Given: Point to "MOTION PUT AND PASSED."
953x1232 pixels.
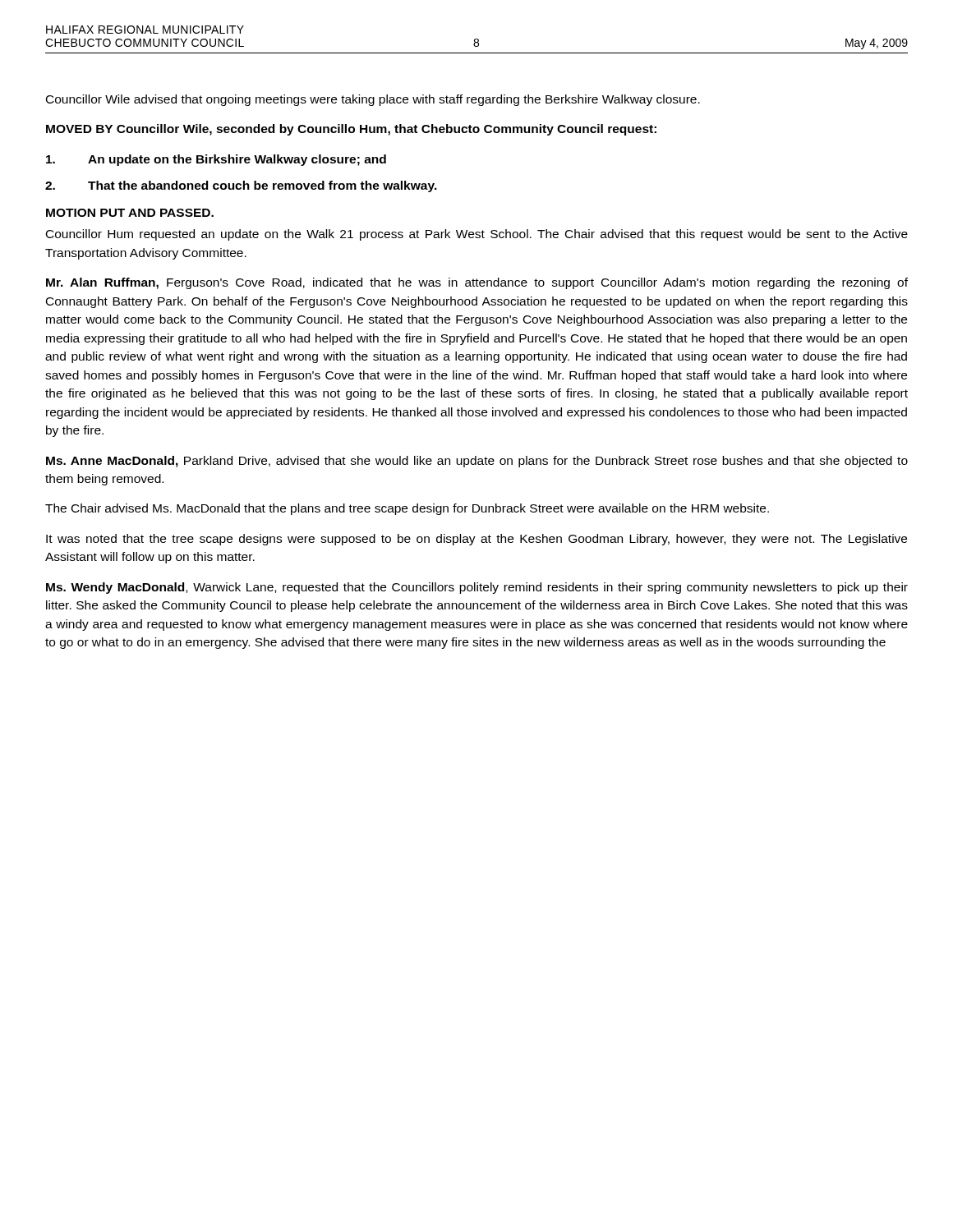Looking at the screenshot, I should click(x=130, y=212).
